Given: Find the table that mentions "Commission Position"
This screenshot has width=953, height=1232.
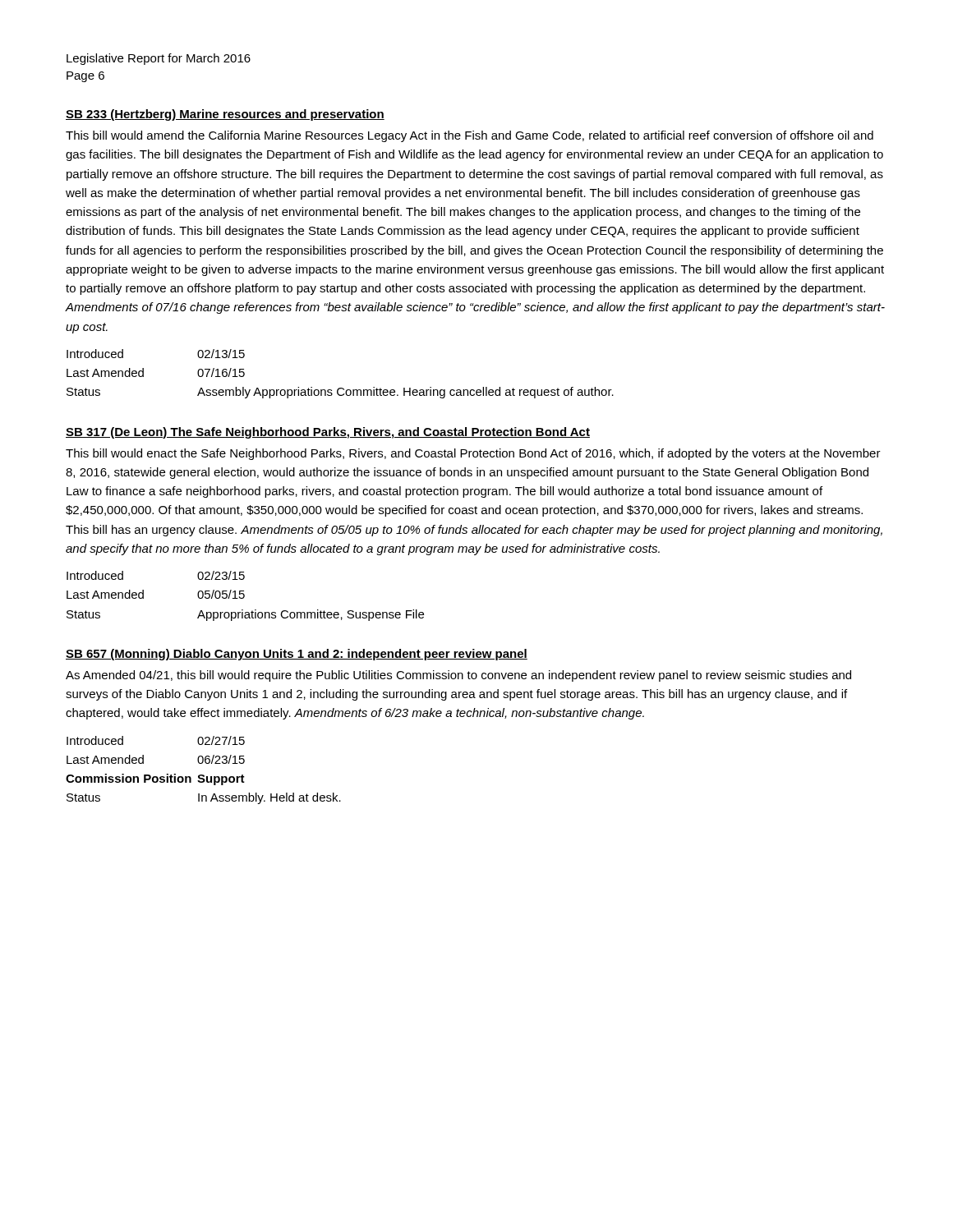Looking at the screenshot, I should pyautogui.click(x=476, y=769).
